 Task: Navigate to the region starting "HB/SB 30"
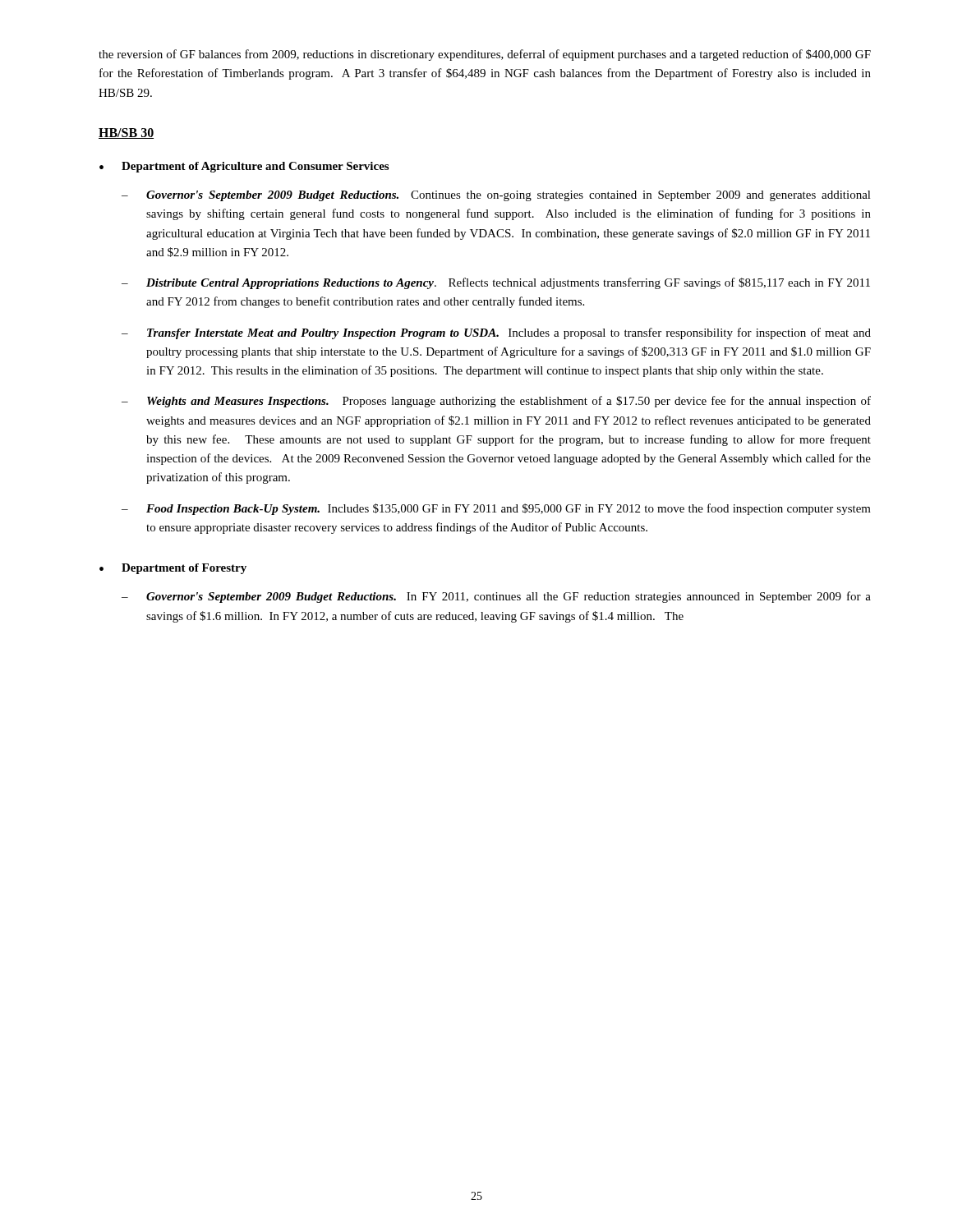click(126, 132)
